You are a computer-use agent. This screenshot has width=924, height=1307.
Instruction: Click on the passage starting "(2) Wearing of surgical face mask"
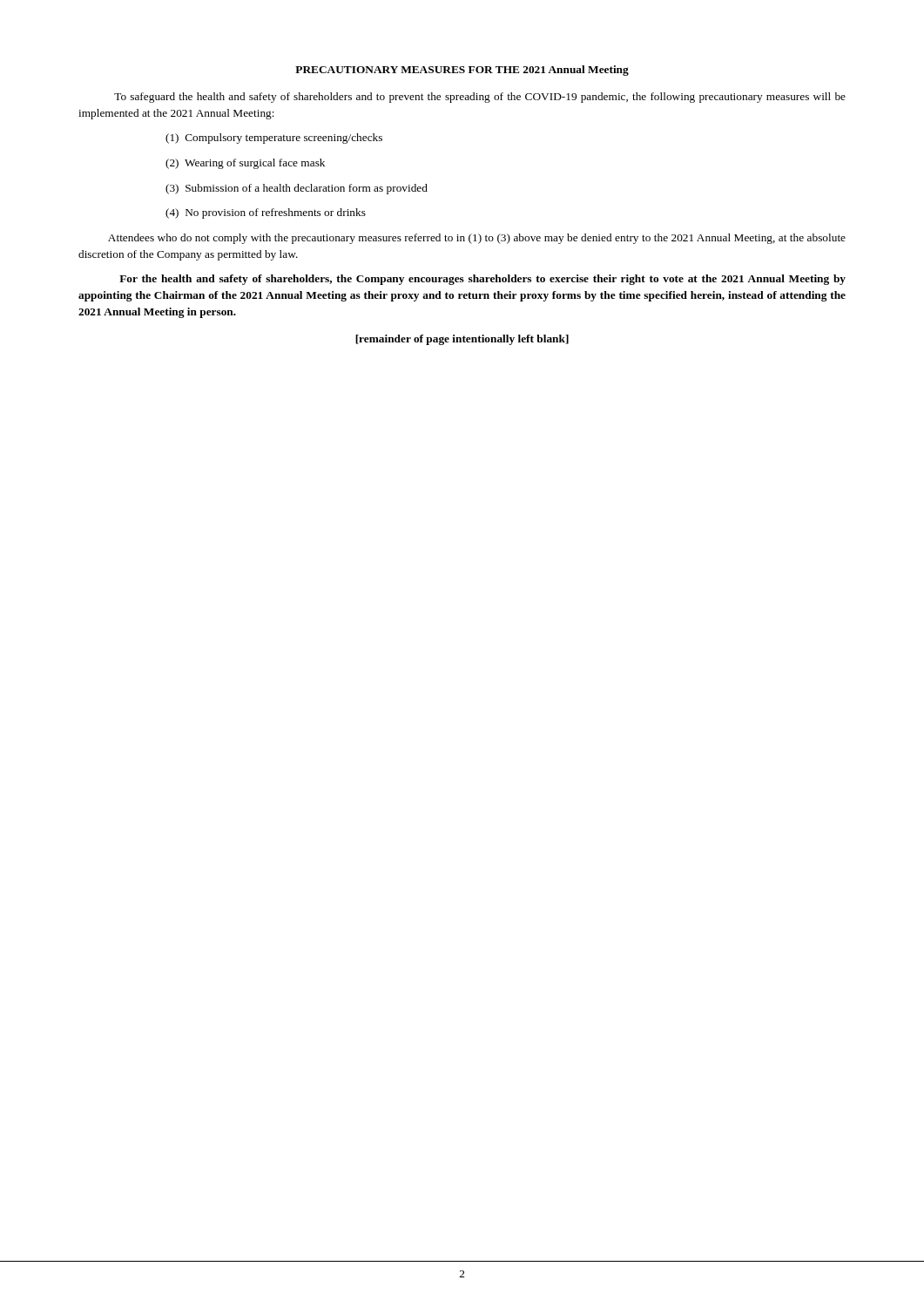[245, 162]
